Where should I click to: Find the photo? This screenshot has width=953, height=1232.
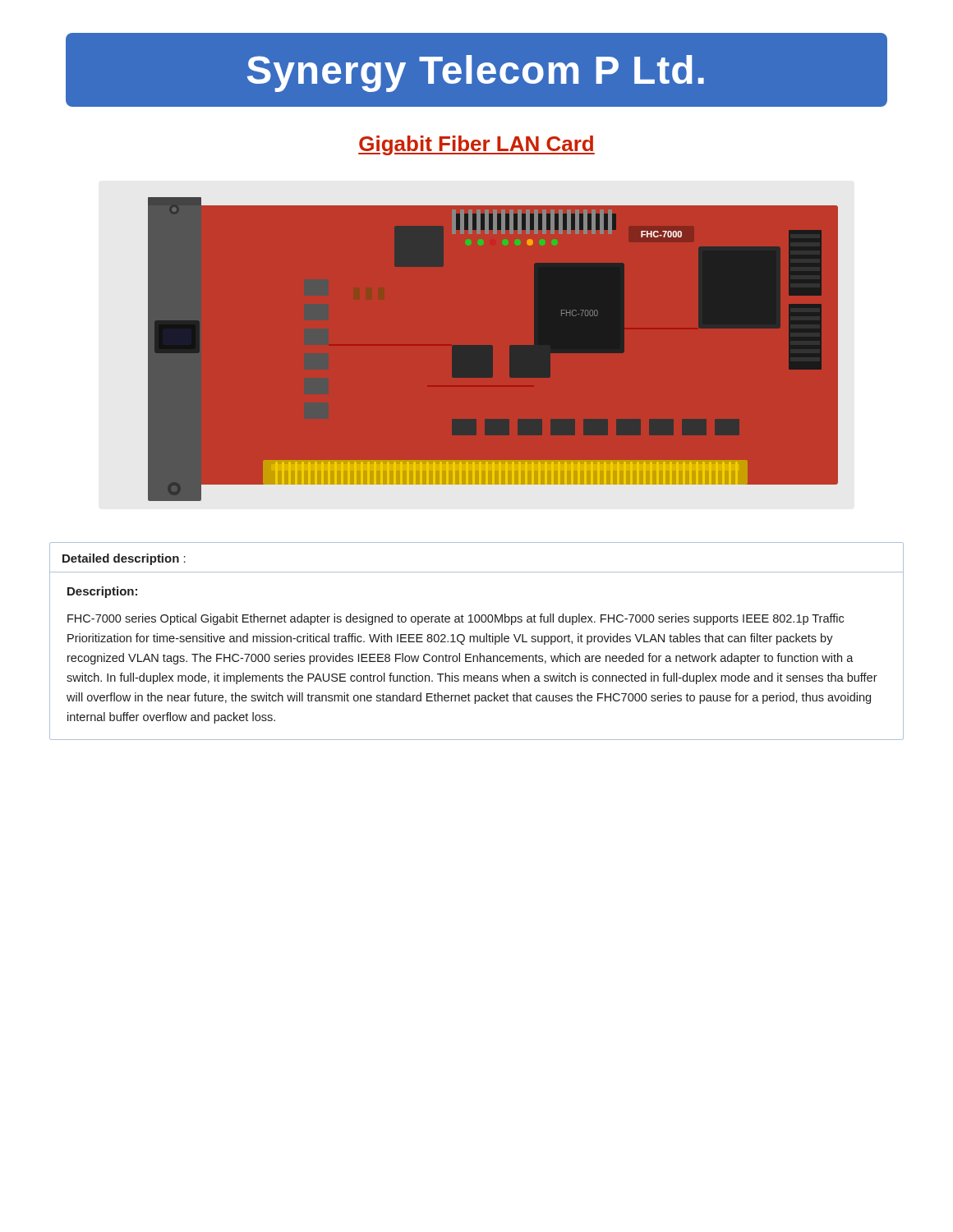pos(476,345)
